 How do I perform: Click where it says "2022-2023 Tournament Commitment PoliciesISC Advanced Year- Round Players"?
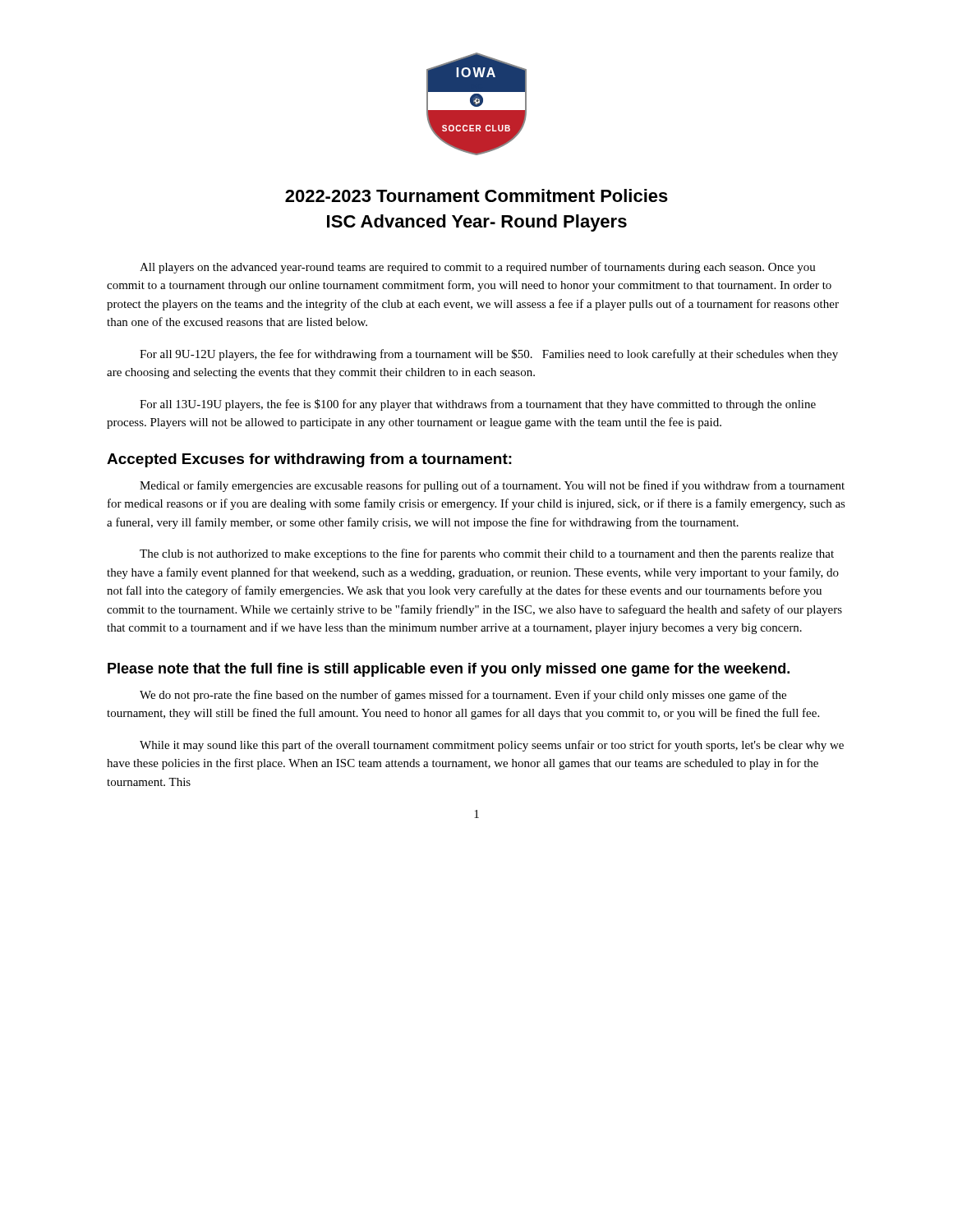coord(476,209)
